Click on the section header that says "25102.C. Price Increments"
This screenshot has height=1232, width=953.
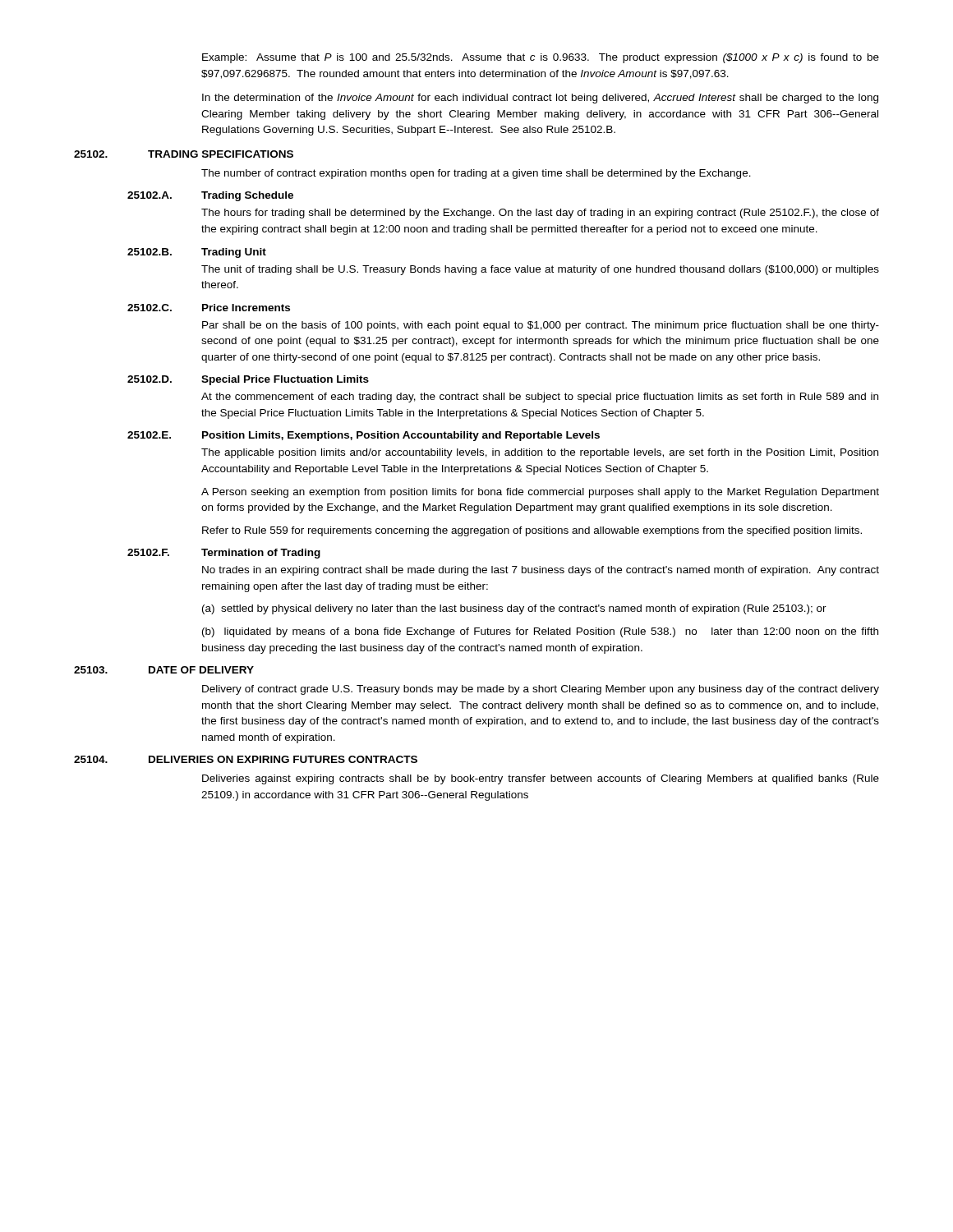pyautogui.click(x=209, y=307)
